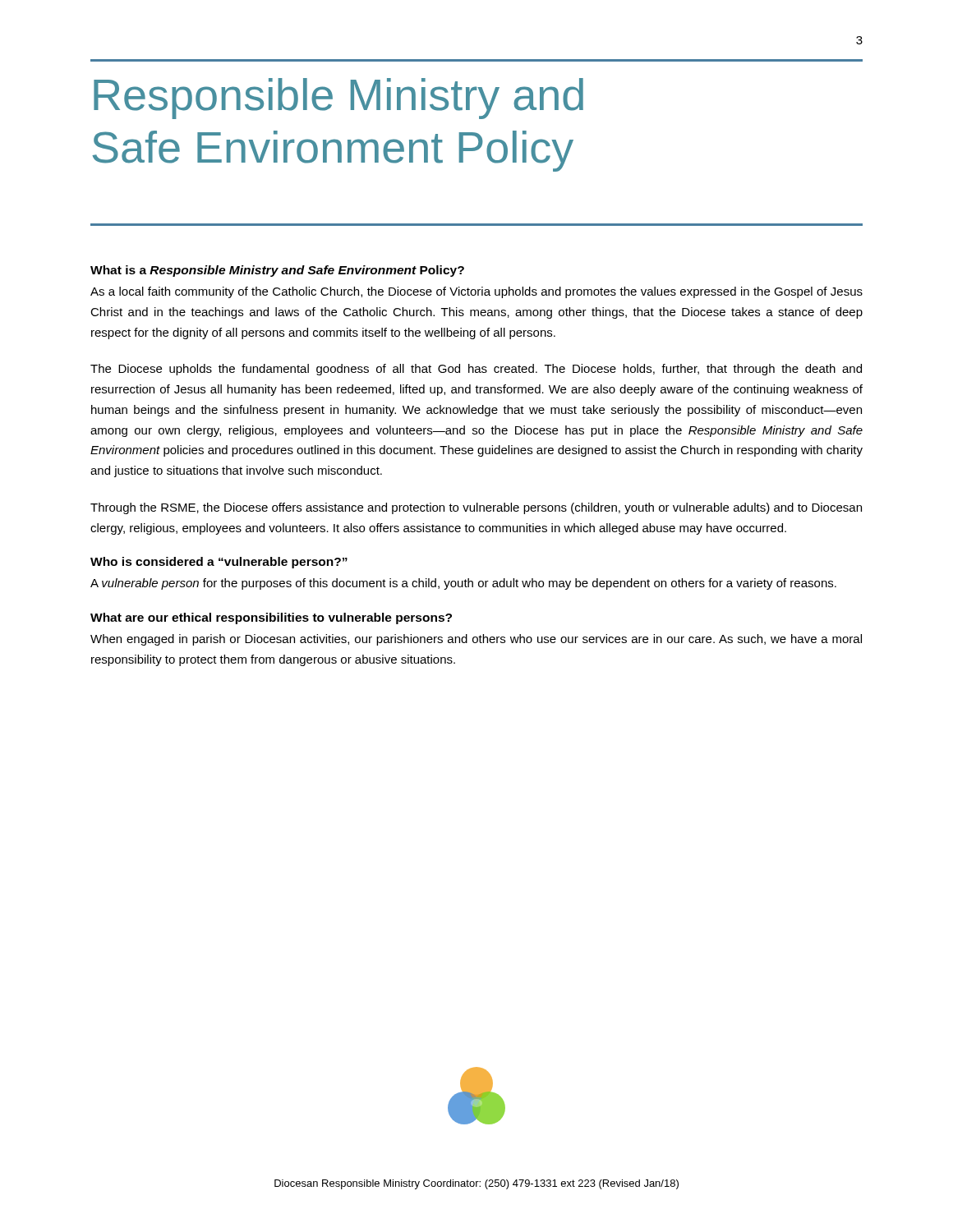Click on the text block that reads "A vulnerable person for the purposes of"
Viewport: 953px width, 1232px height.
coord(464,583)
